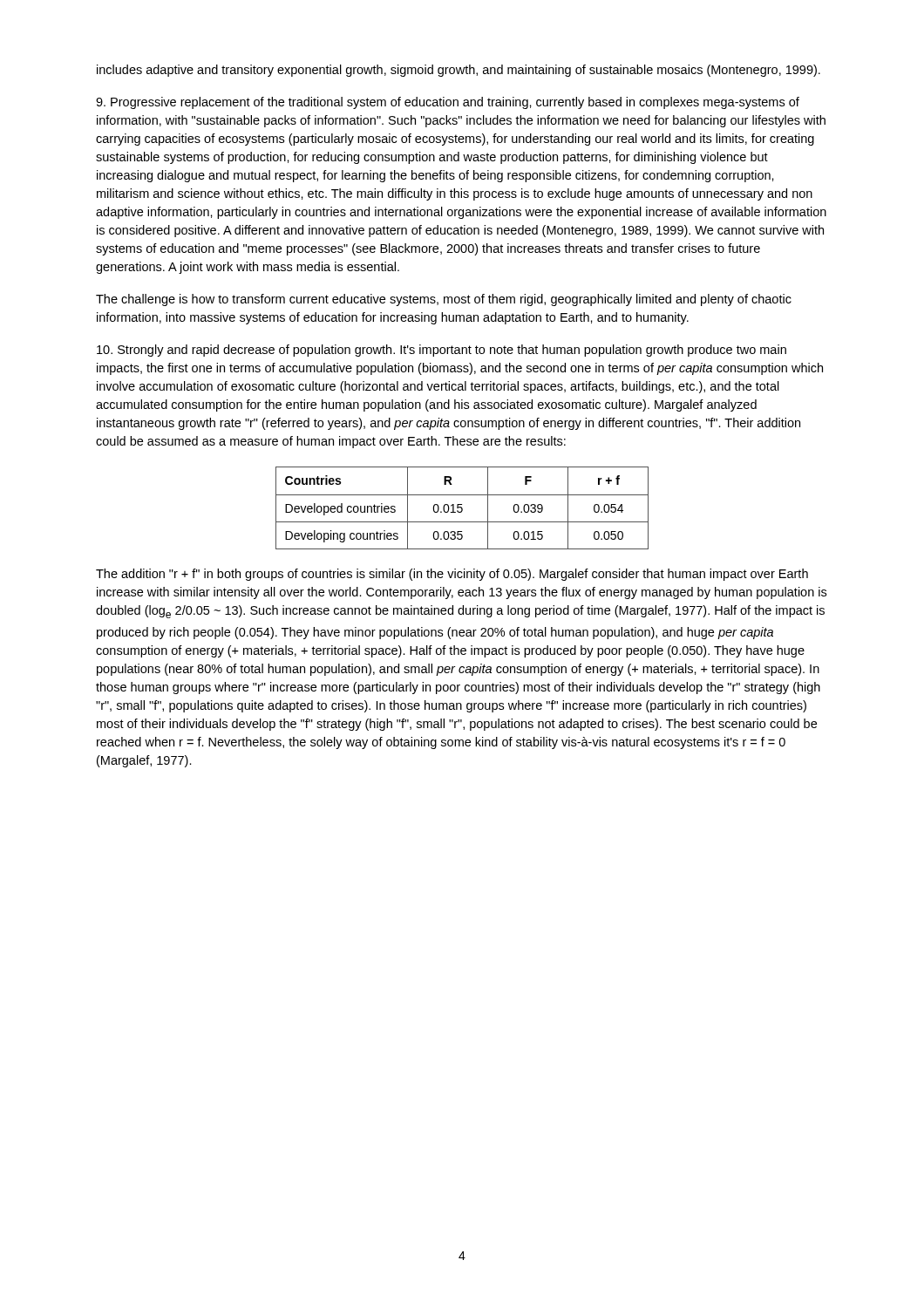This screenshot has height=1308, width=924.
Task: Find a table
Action: (462, 508)
